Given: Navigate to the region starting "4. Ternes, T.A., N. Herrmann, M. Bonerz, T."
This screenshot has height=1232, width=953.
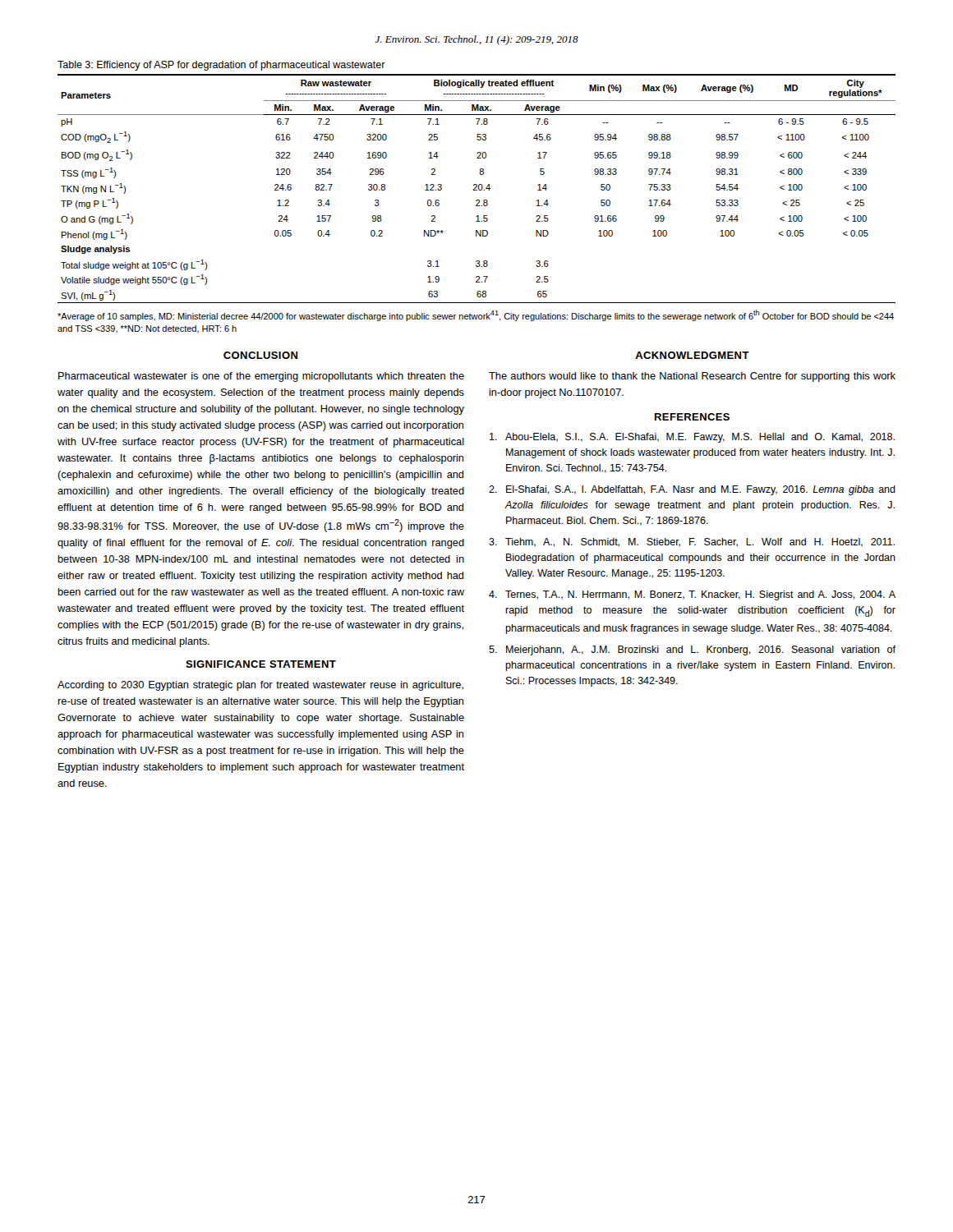Looking at the screenshot, I should [x=692, y=612].
